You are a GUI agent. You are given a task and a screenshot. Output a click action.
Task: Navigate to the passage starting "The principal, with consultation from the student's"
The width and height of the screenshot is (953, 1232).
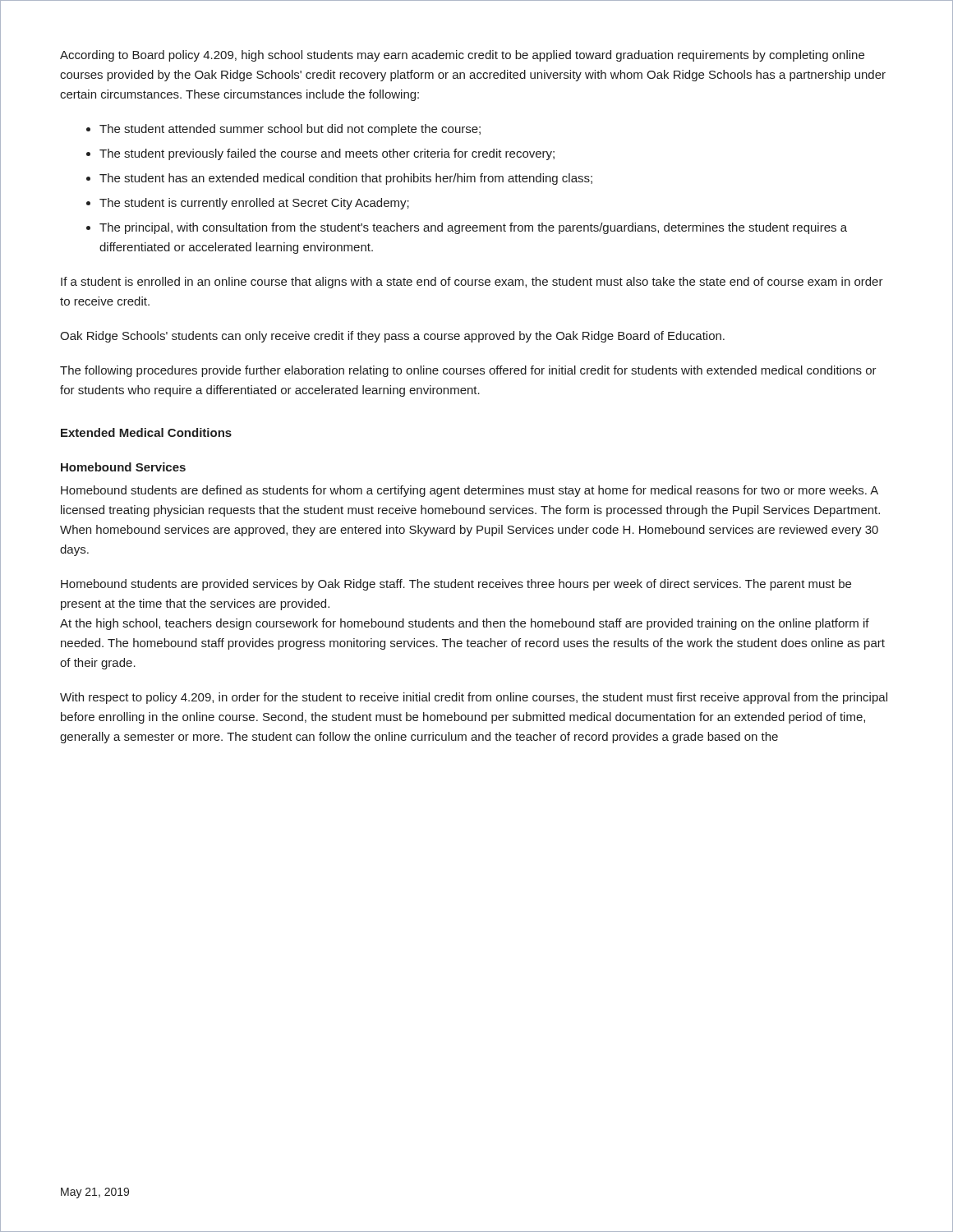(x=473, y=237)
